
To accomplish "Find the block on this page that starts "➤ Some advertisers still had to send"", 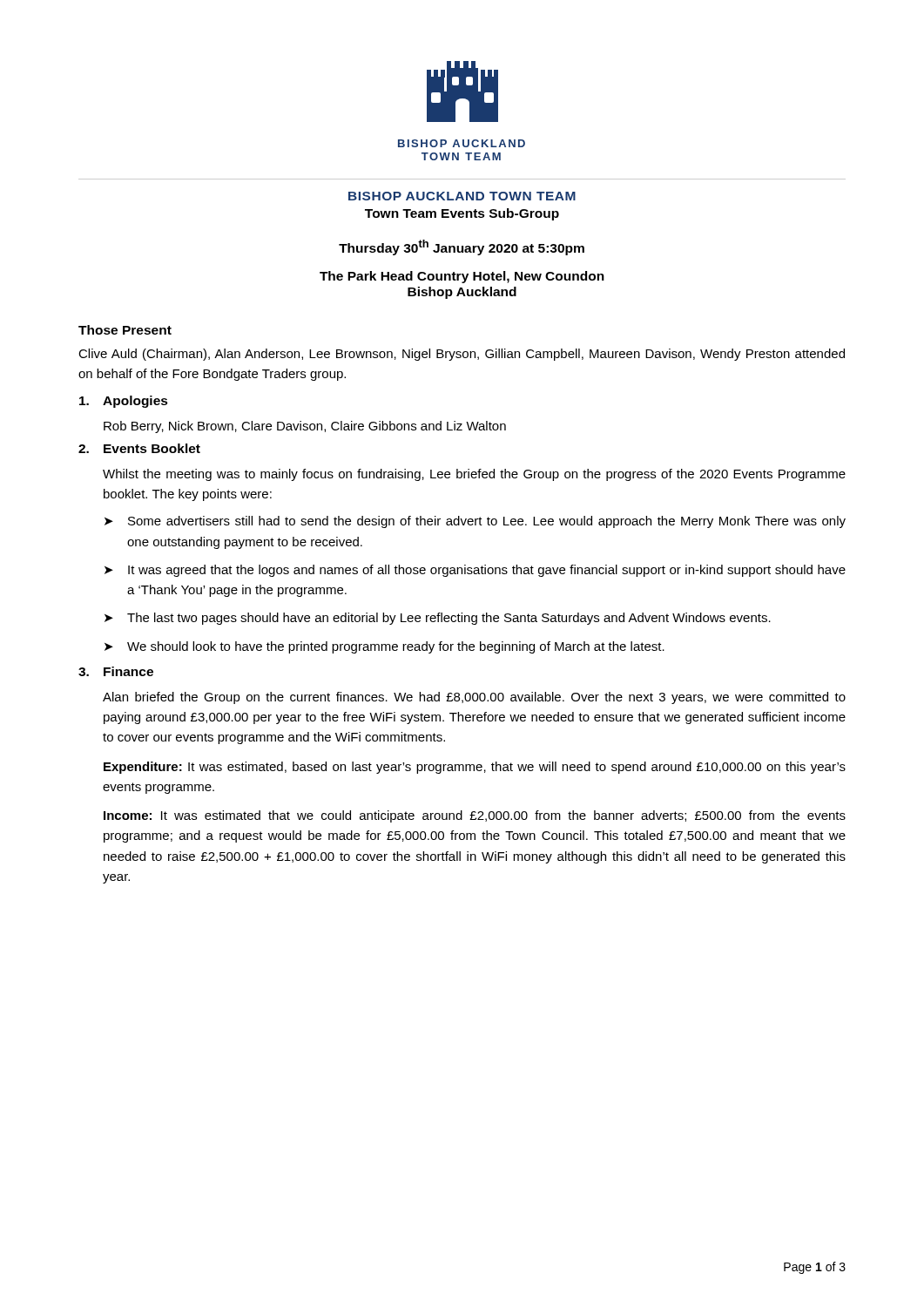I will click(474, 531).
